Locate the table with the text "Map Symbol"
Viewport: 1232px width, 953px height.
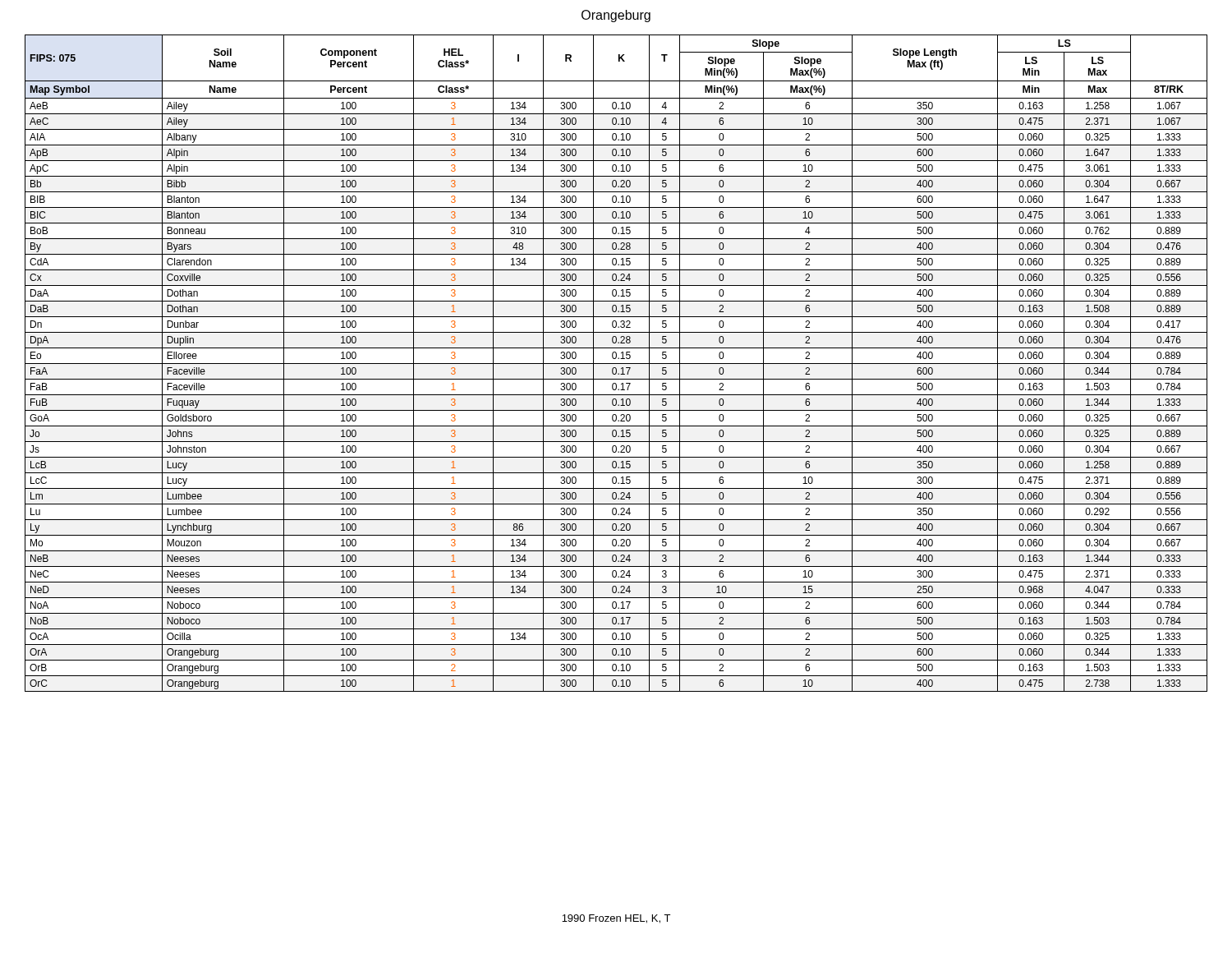point(616,363)
